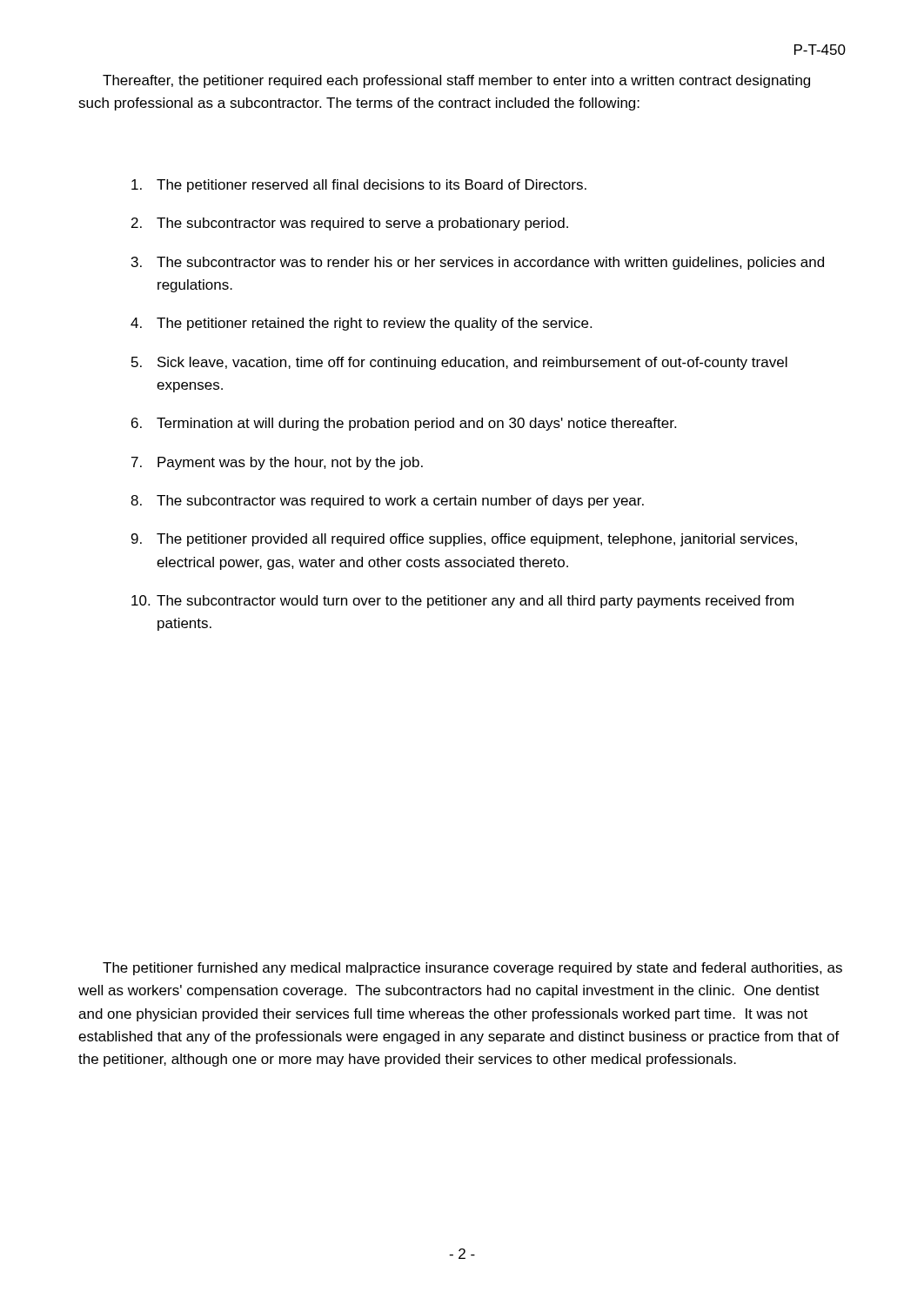Find the passage starting "Thereafter, the petitioner required each"
Screen dimensions: 1305x924
(x=445, y=92)
